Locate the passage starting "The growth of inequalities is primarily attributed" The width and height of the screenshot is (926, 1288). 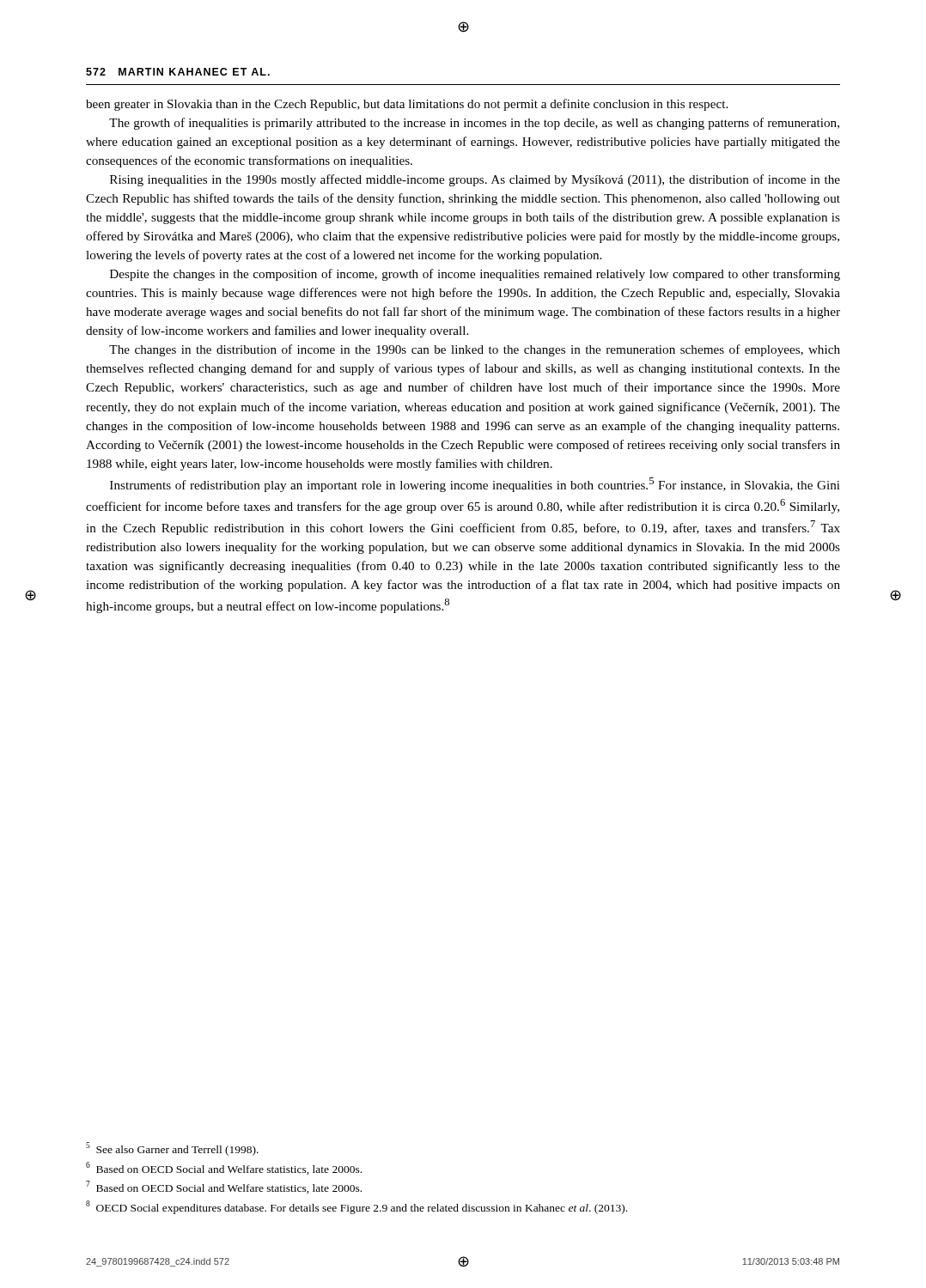[463, 142]
